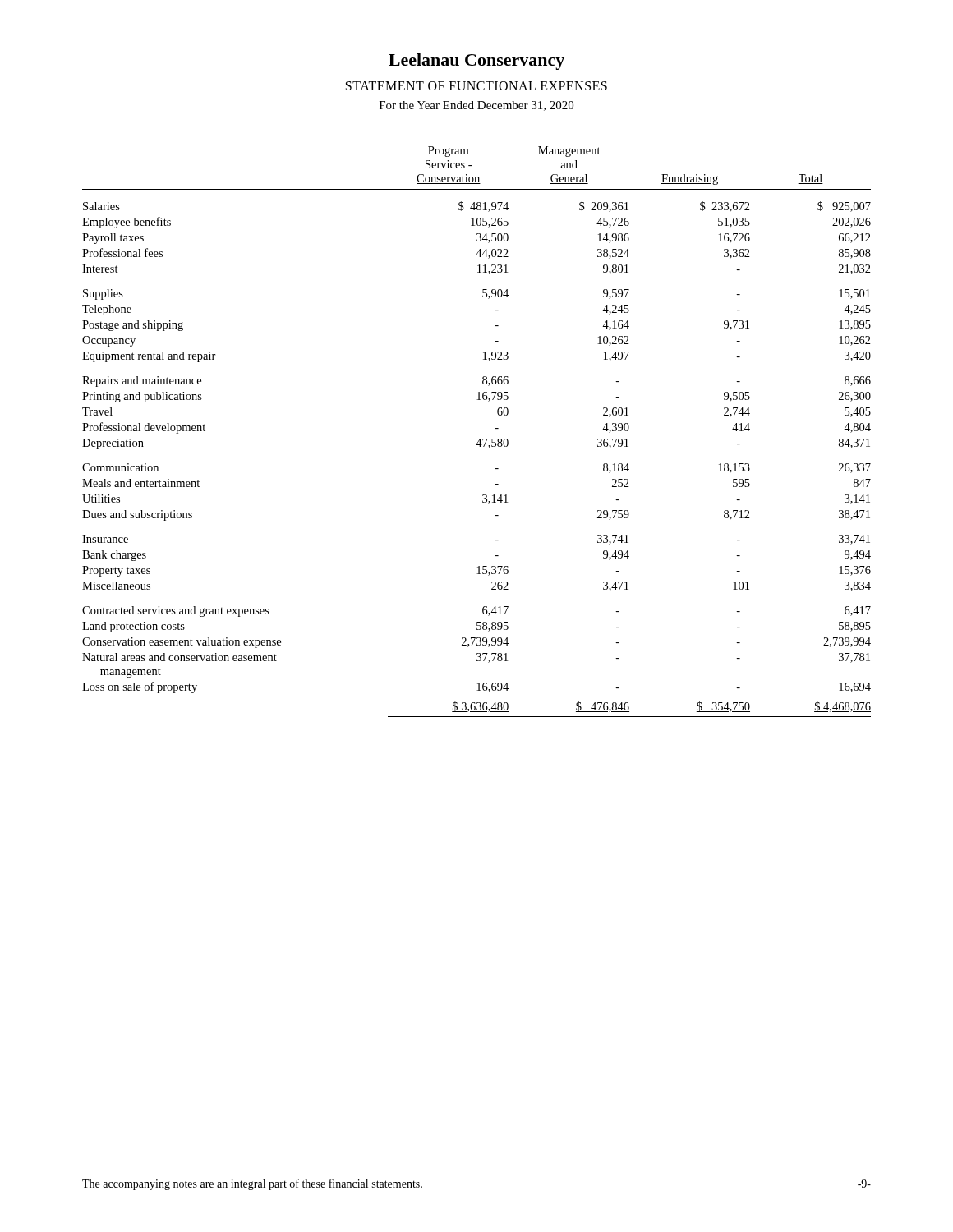
Task: Click on the element starting "STATEMENT OF FUNCTIONAL EXPENSES"
Action: (476, 86)
